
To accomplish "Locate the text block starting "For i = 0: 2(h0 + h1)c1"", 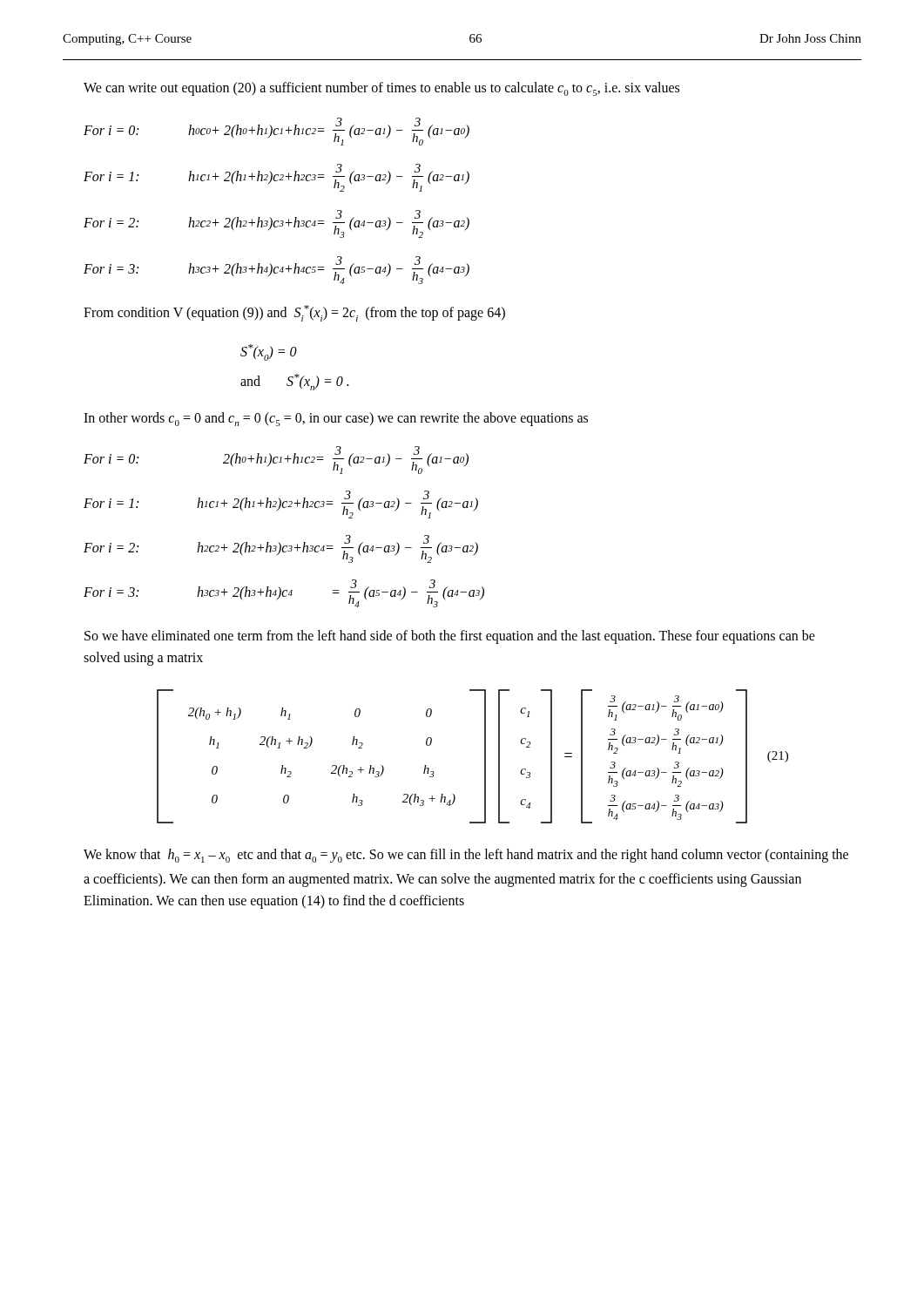I will [x=276, y=459].
